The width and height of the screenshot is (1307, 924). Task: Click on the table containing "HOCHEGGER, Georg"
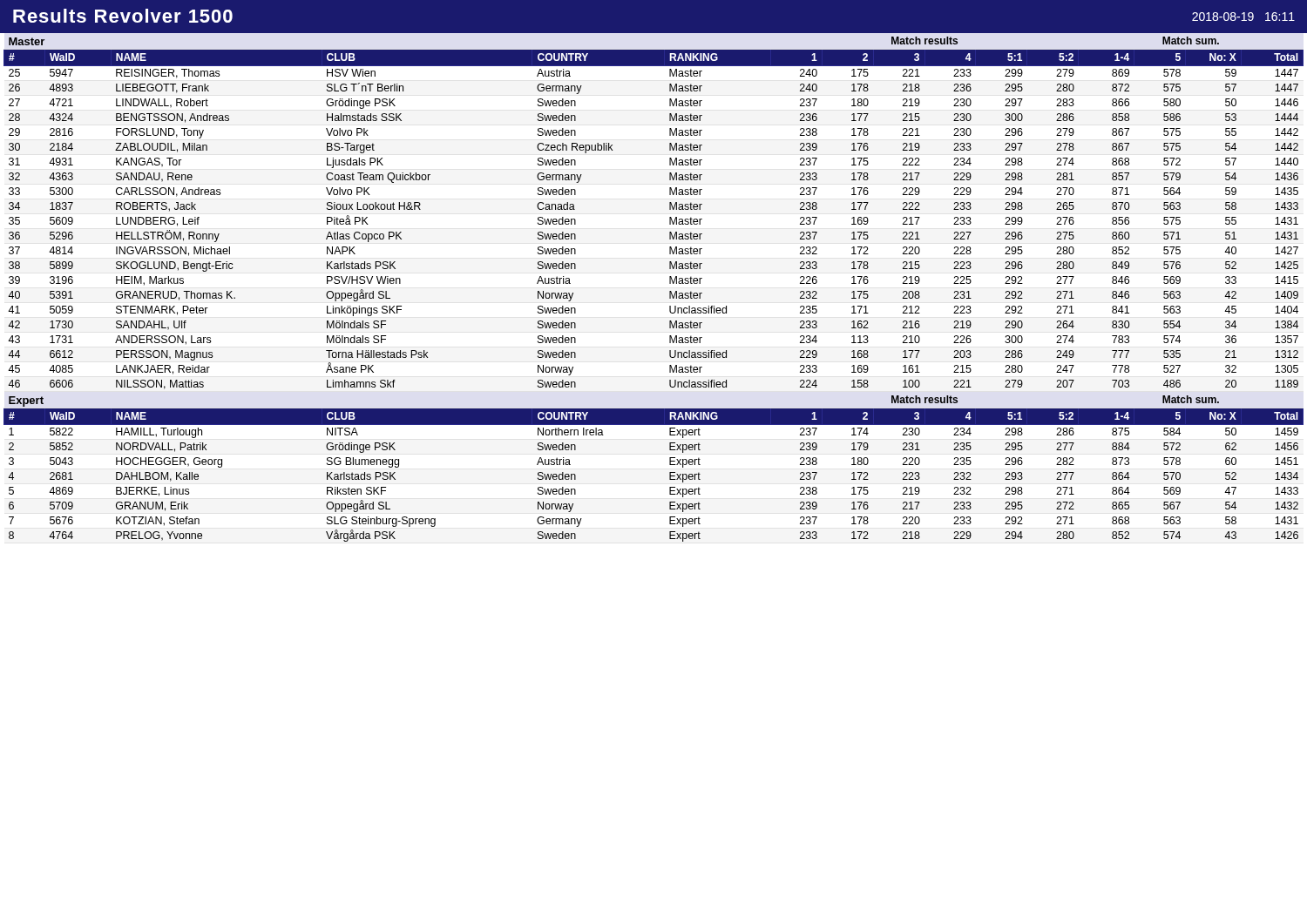tap(654, 288)
